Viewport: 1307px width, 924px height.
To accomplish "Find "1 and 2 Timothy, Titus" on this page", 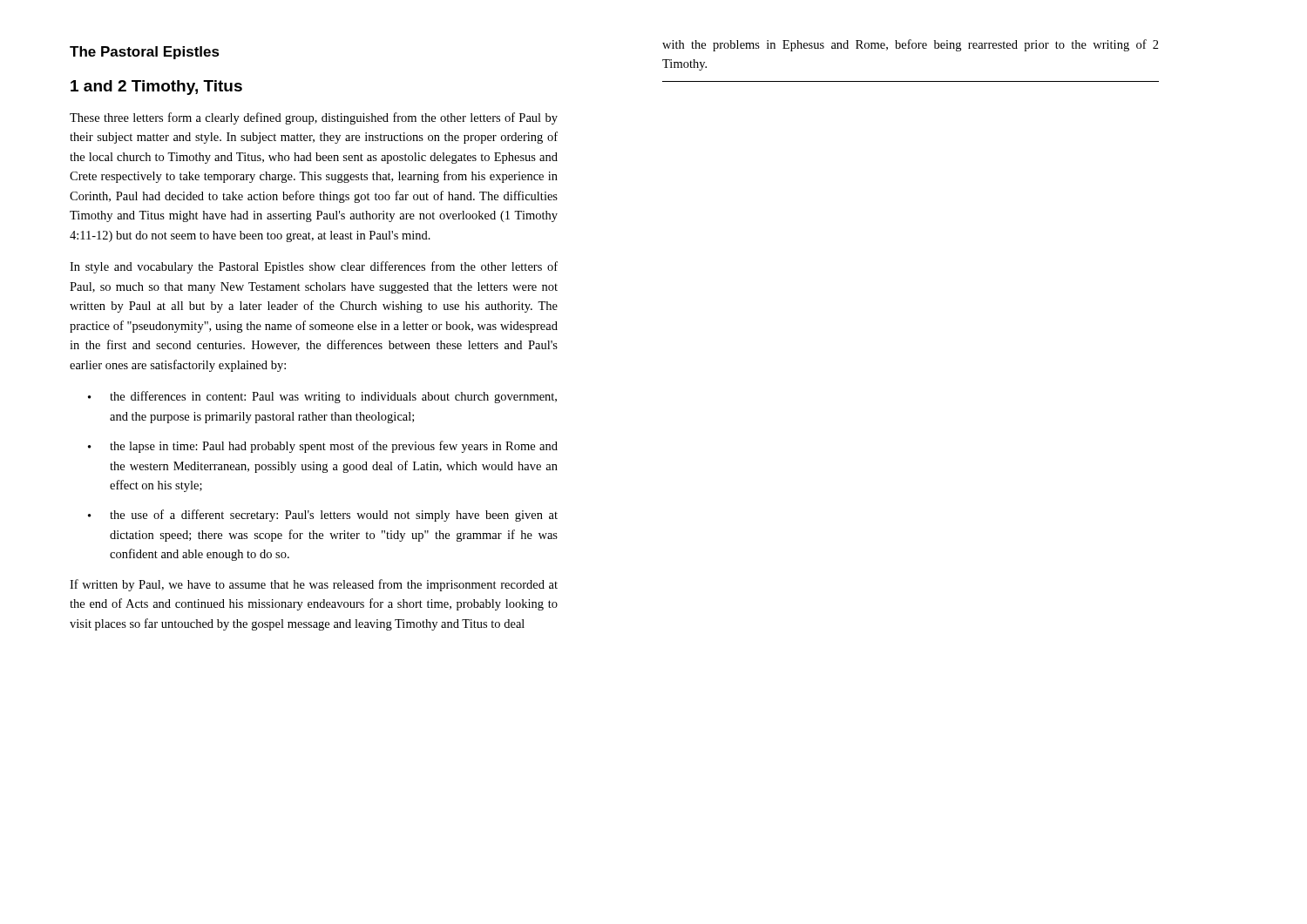I will (x=156, y=86).
